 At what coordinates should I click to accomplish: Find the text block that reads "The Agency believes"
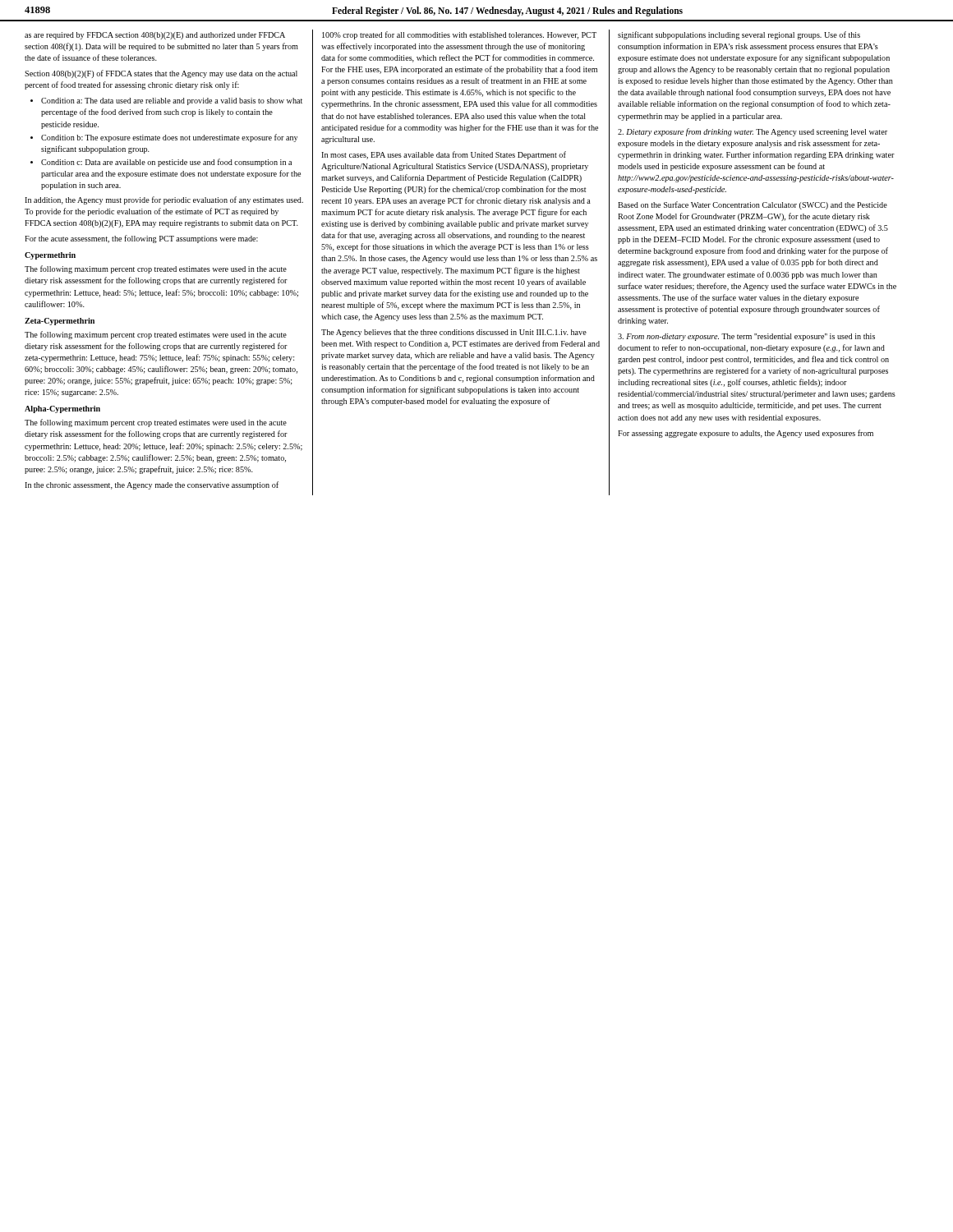461,367
